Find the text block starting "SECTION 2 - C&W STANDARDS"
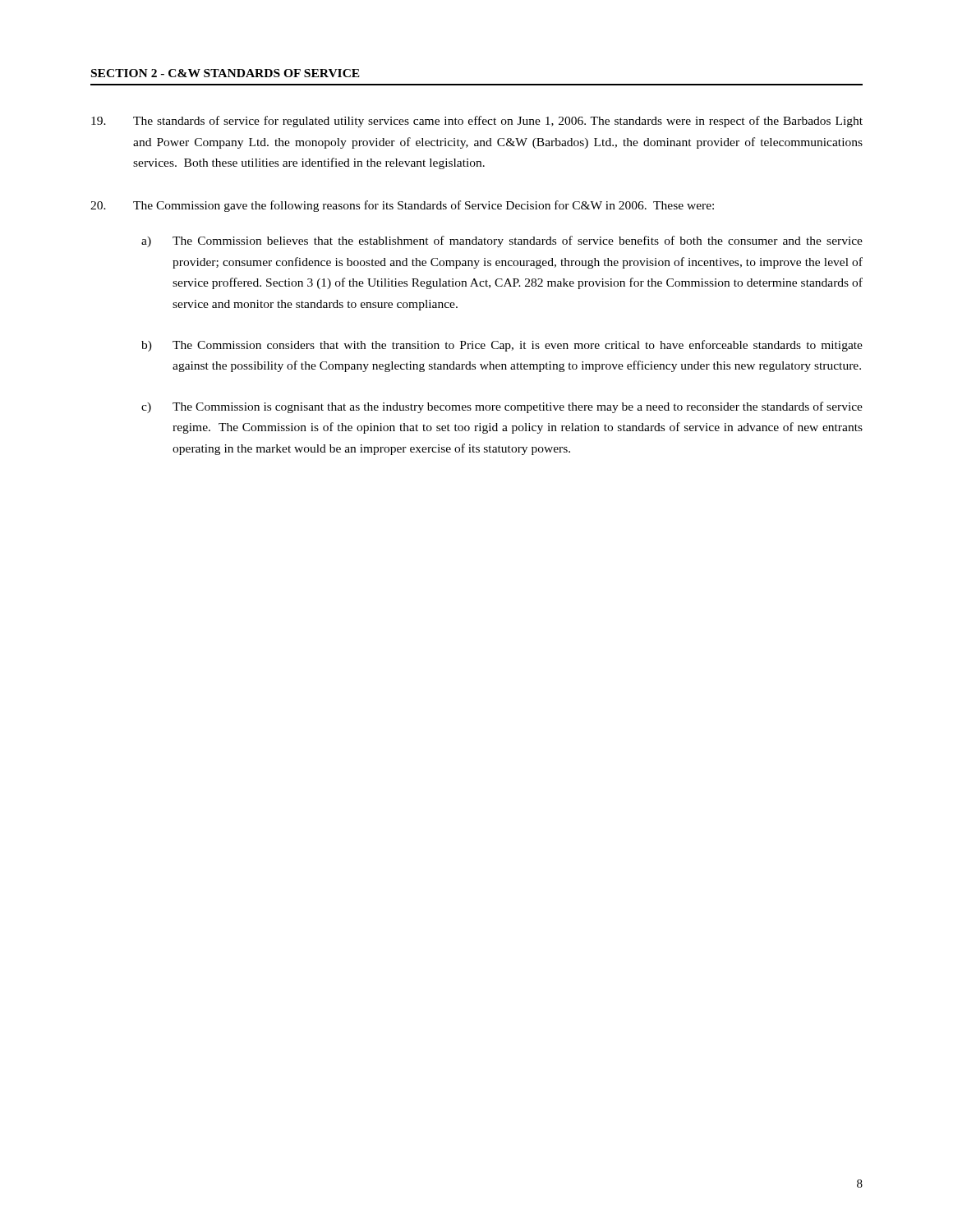 coord(225,73)
